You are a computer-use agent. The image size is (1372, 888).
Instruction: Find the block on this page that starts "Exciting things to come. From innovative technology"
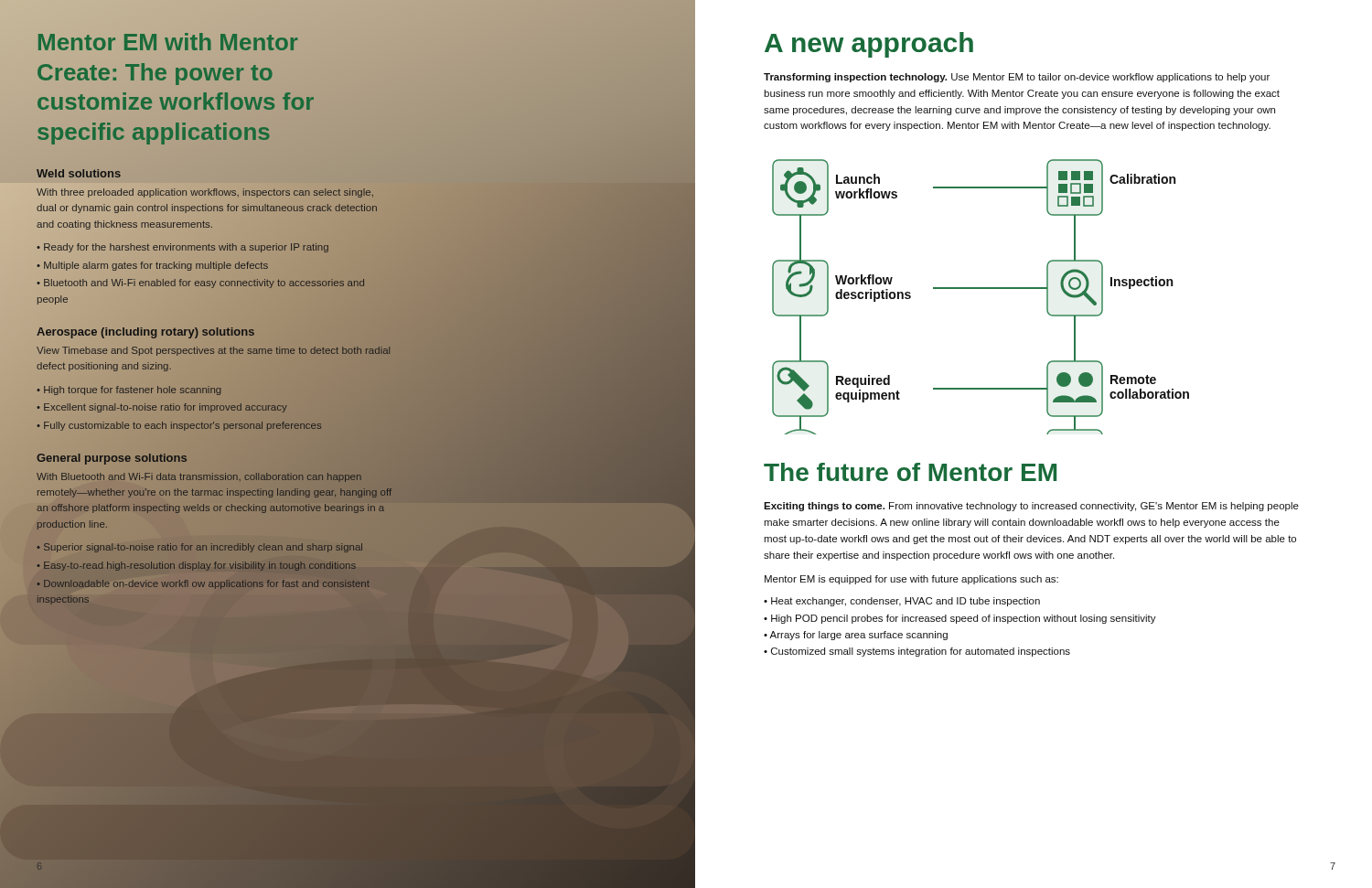1031,530
